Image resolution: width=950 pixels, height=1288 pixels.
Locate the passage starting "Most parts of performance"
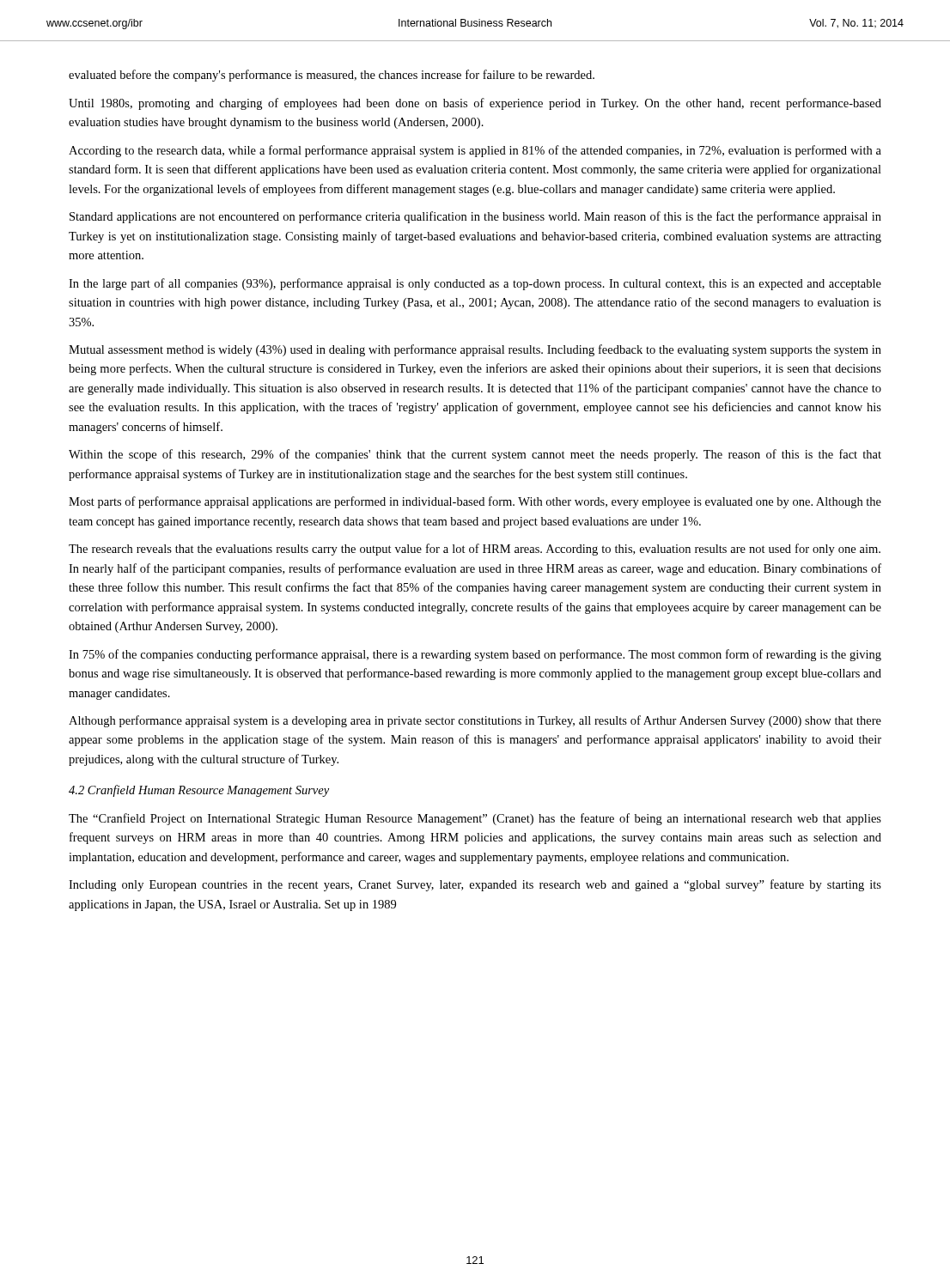click(475, 512)
